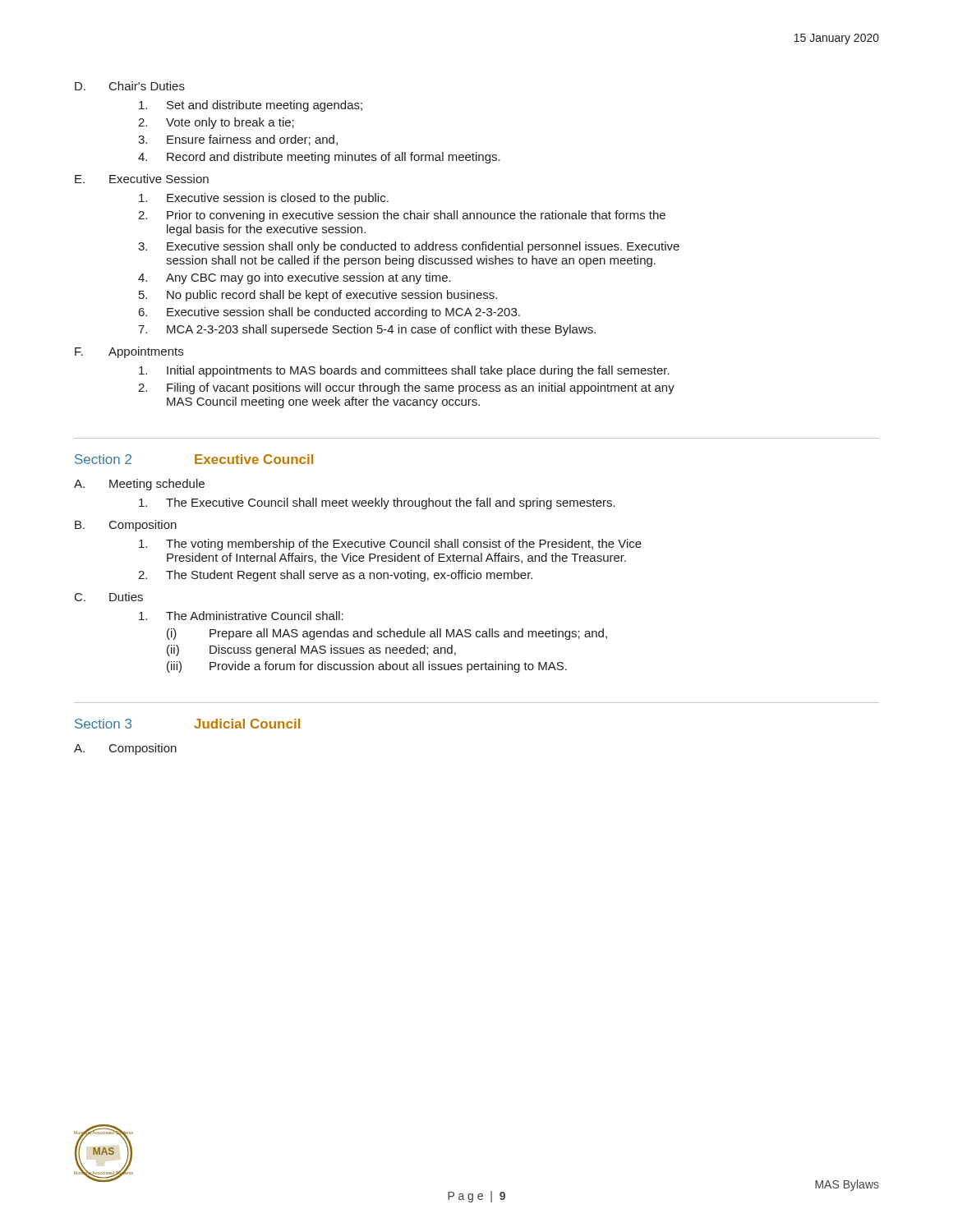Find the list item that says "Set and distribute meeting agendas;"

(x=251, y=105)
